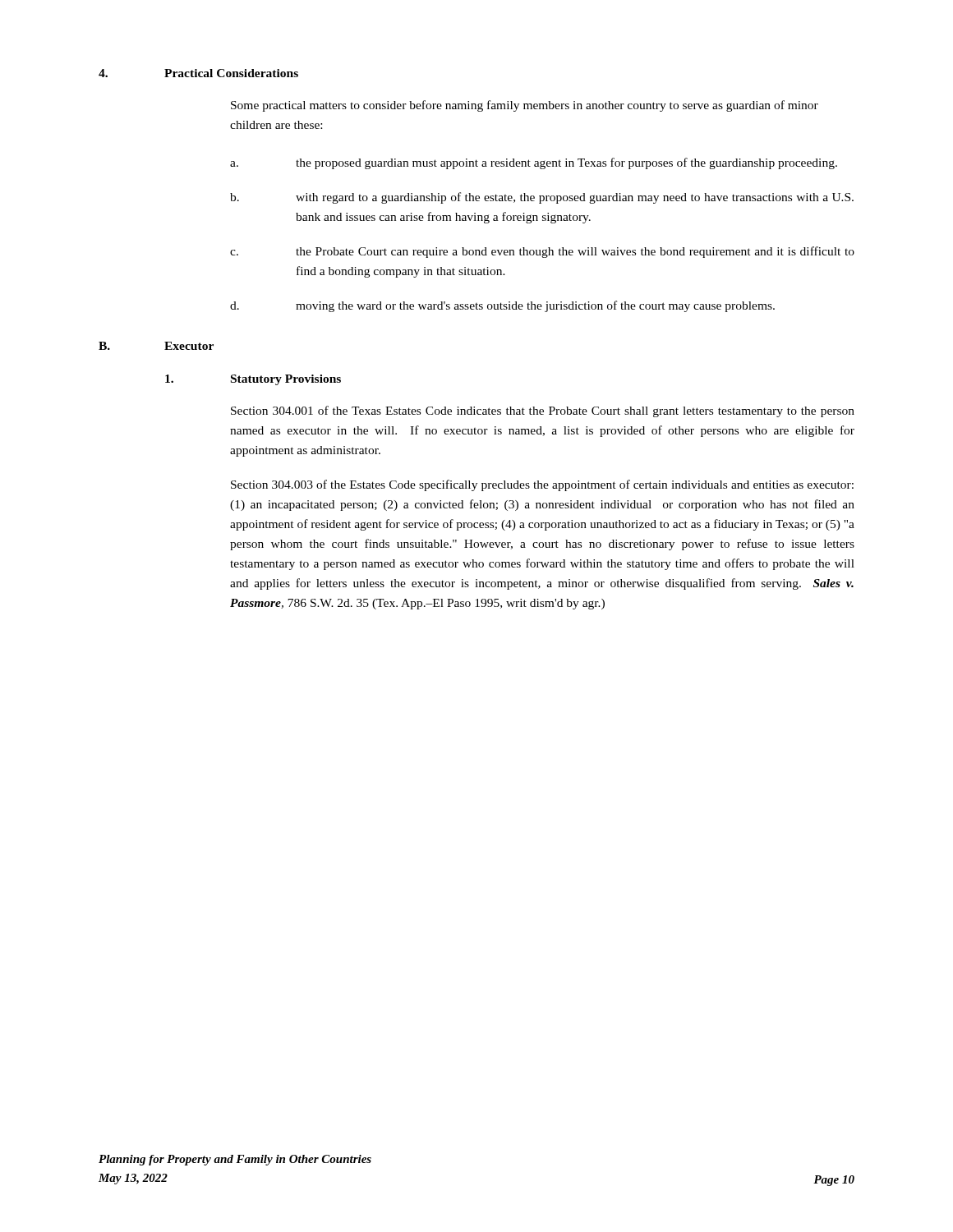Select the section header that says "4. Practical Considerations"
953x1232 pixels.
[x=198, y=73]
